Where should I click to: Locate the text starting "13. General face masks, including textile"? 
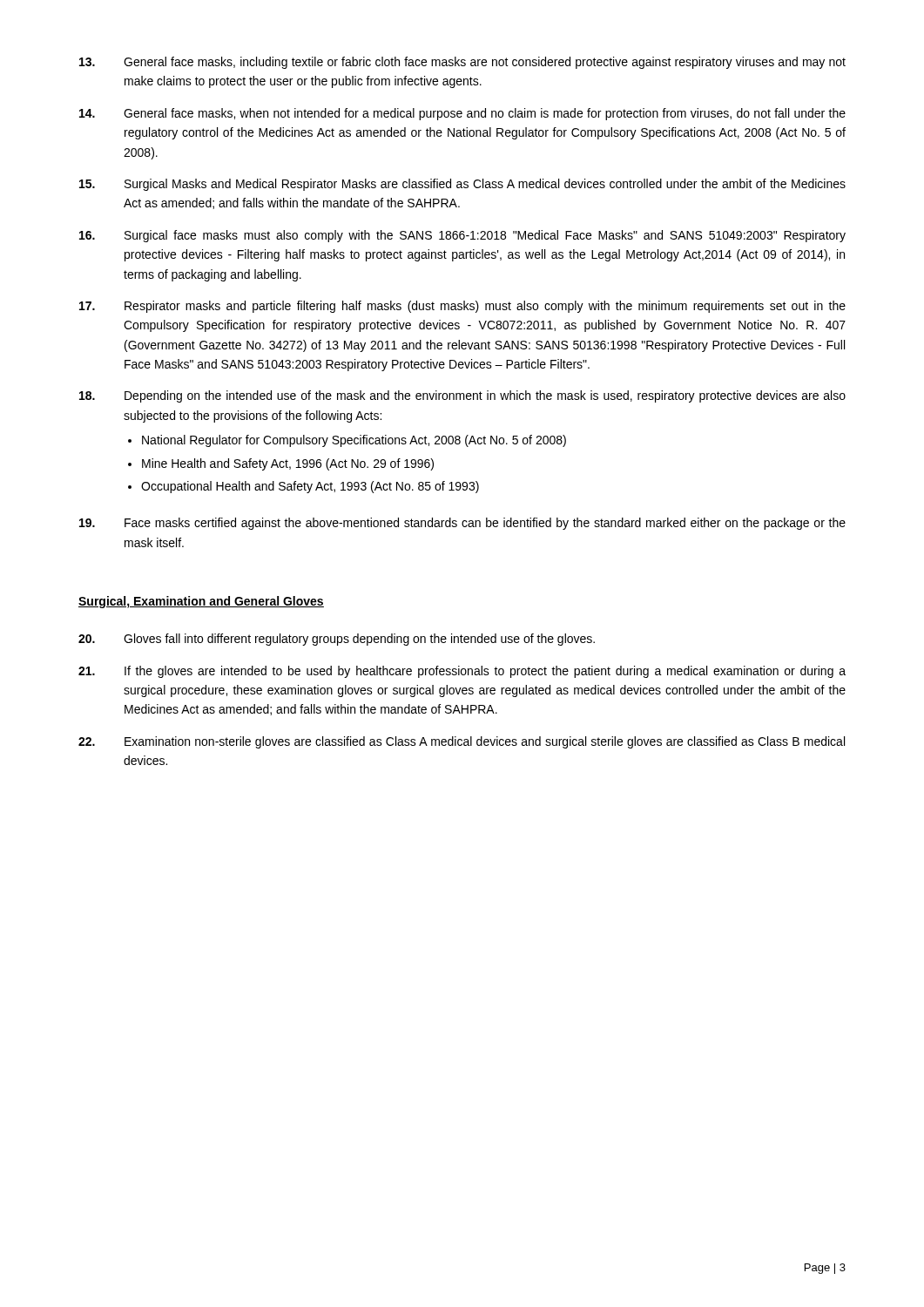(x=462, y=72)
